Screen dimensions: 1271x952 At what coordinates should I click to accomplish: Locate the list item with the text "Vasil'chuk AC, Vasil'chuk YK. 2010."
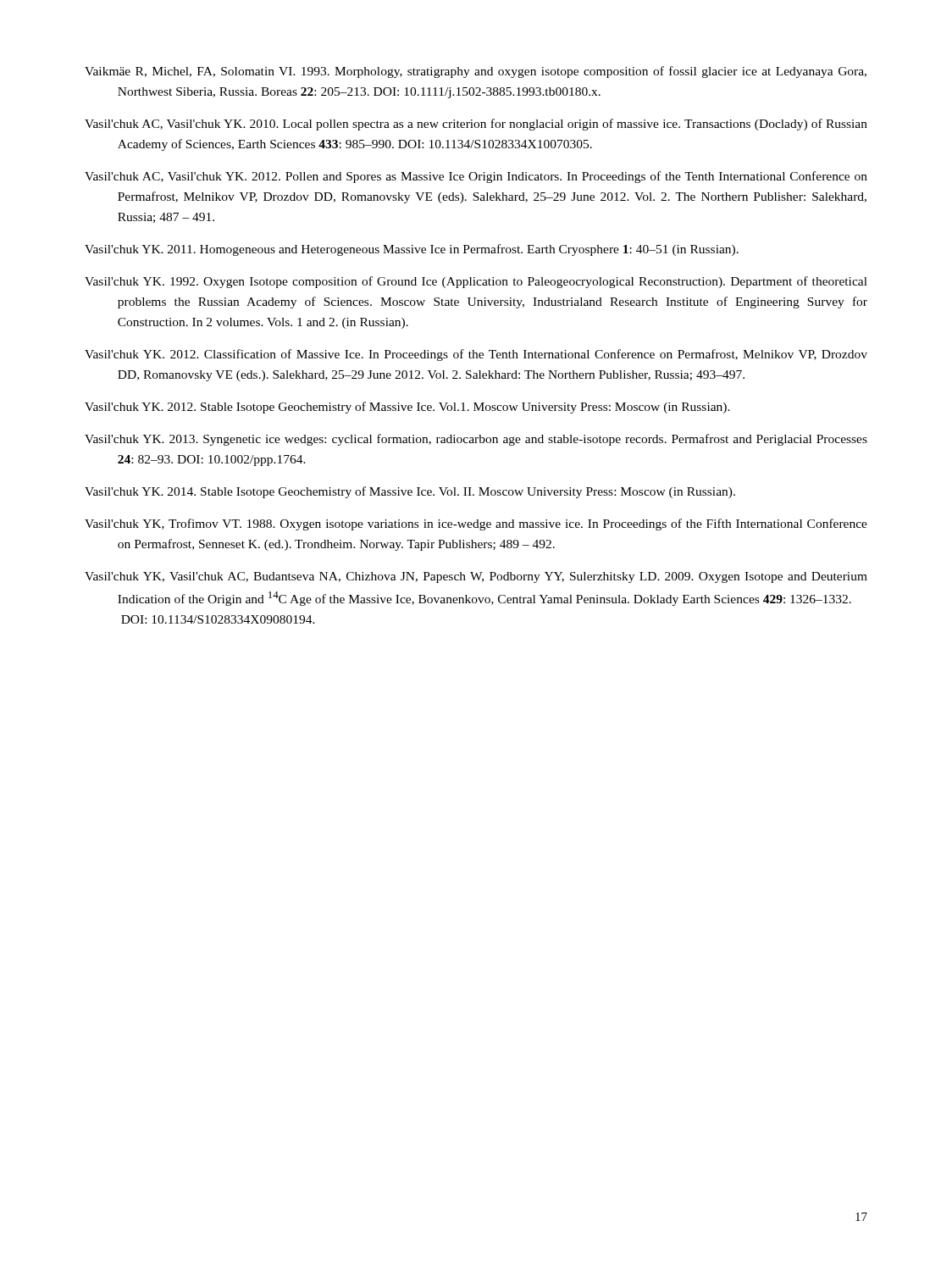[x=476, y=134]
